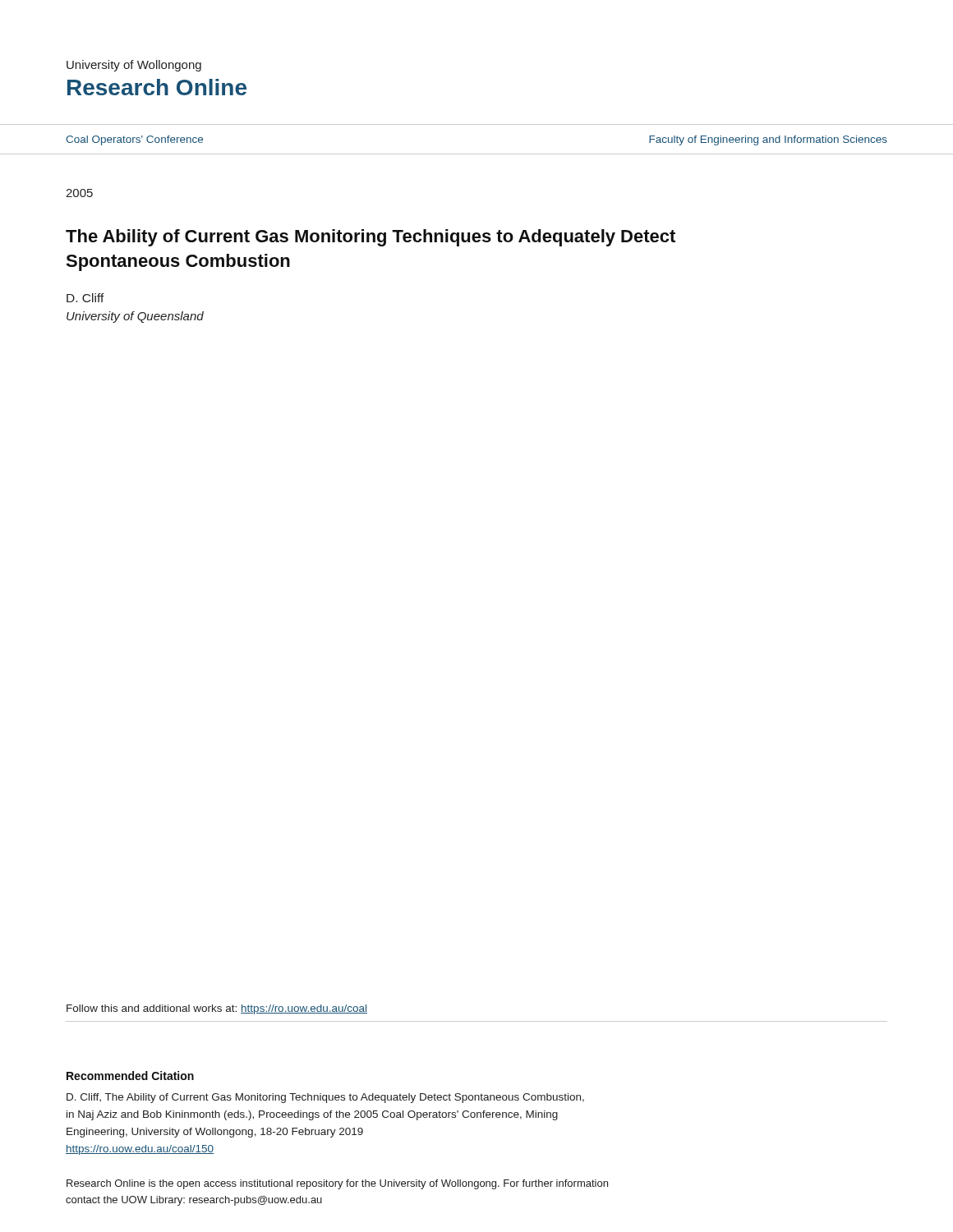This screenshot has width=953, height=1232.
Task: Where does it say "University of Queensland"?
Action: [135, 316]
